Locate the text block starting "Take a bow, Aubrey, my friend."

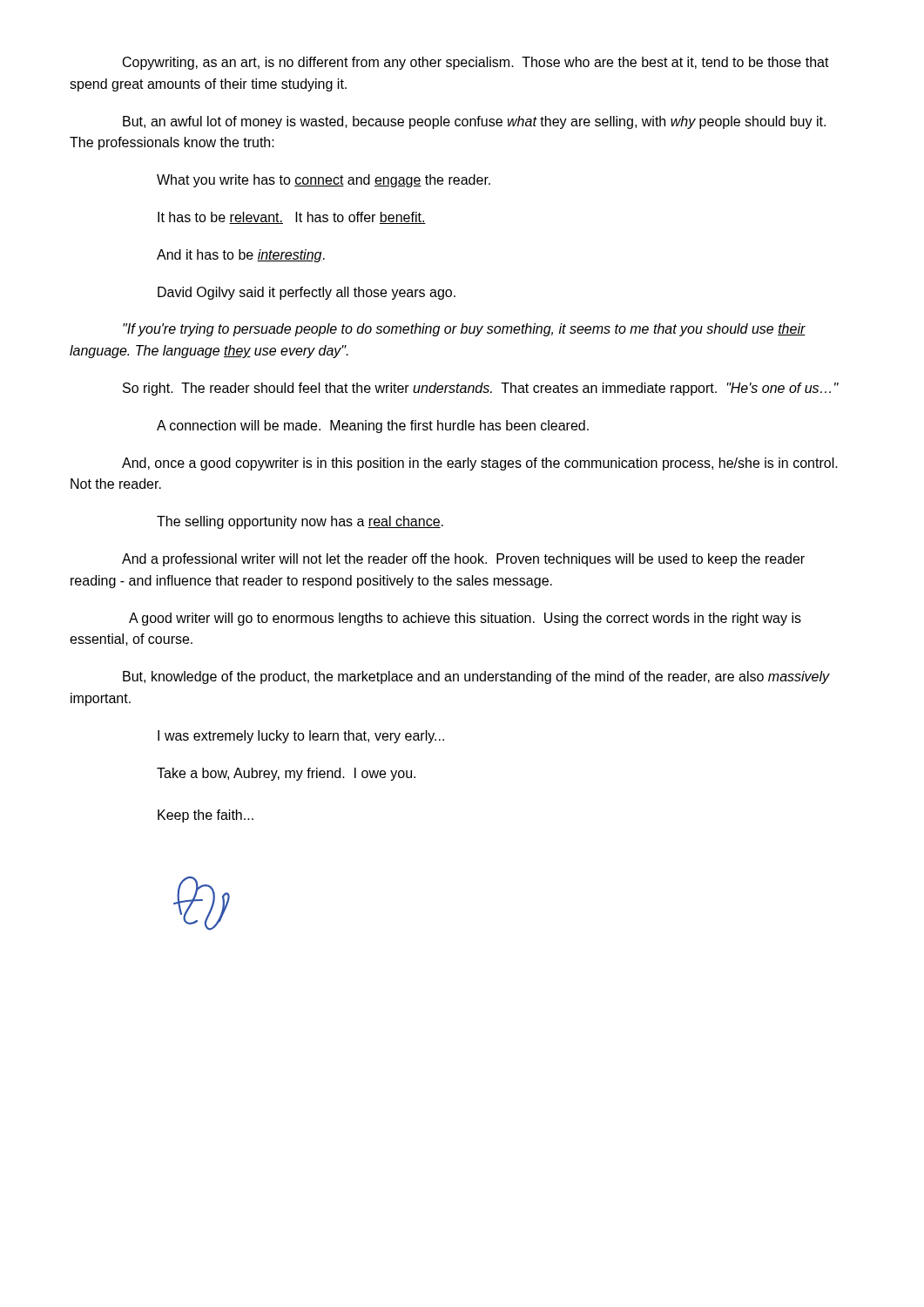(287, 773)
